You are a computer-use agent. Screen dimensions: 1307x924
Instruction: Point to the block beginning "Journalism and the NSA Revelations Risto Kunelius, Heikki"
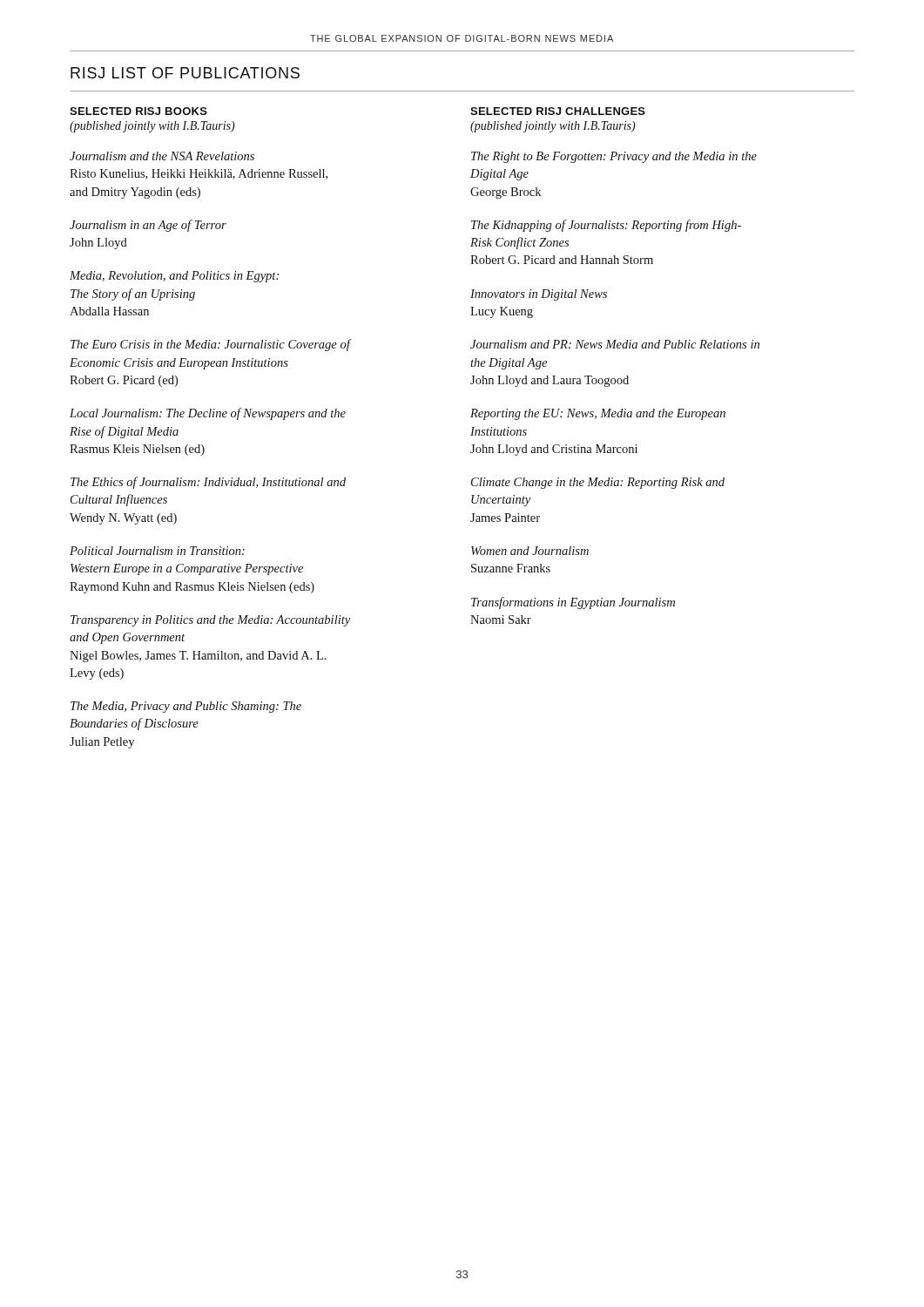click(253, 174)
